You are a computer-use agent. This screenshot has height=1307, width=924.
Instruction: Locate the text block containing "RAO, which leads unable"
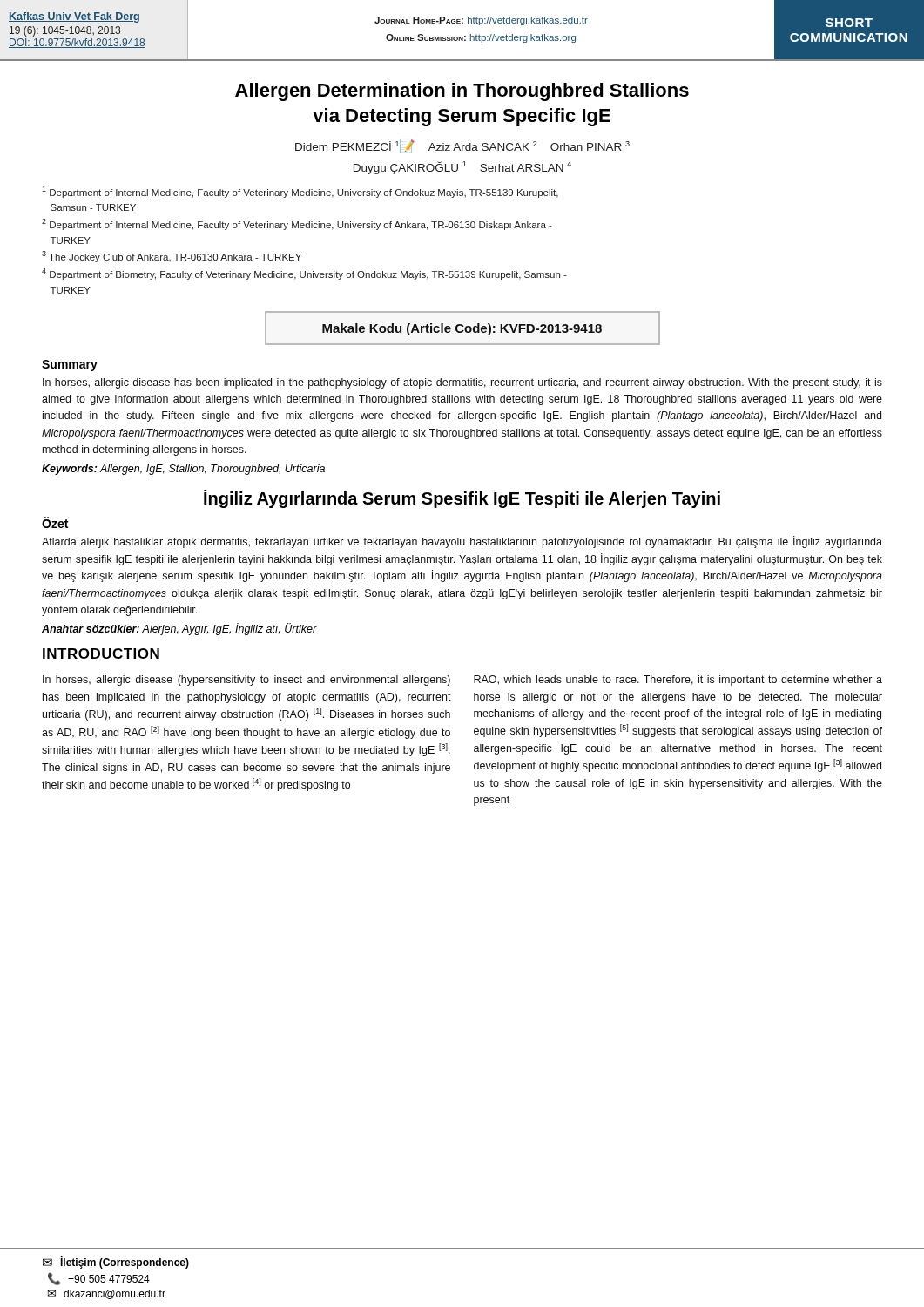coord(678,740)
